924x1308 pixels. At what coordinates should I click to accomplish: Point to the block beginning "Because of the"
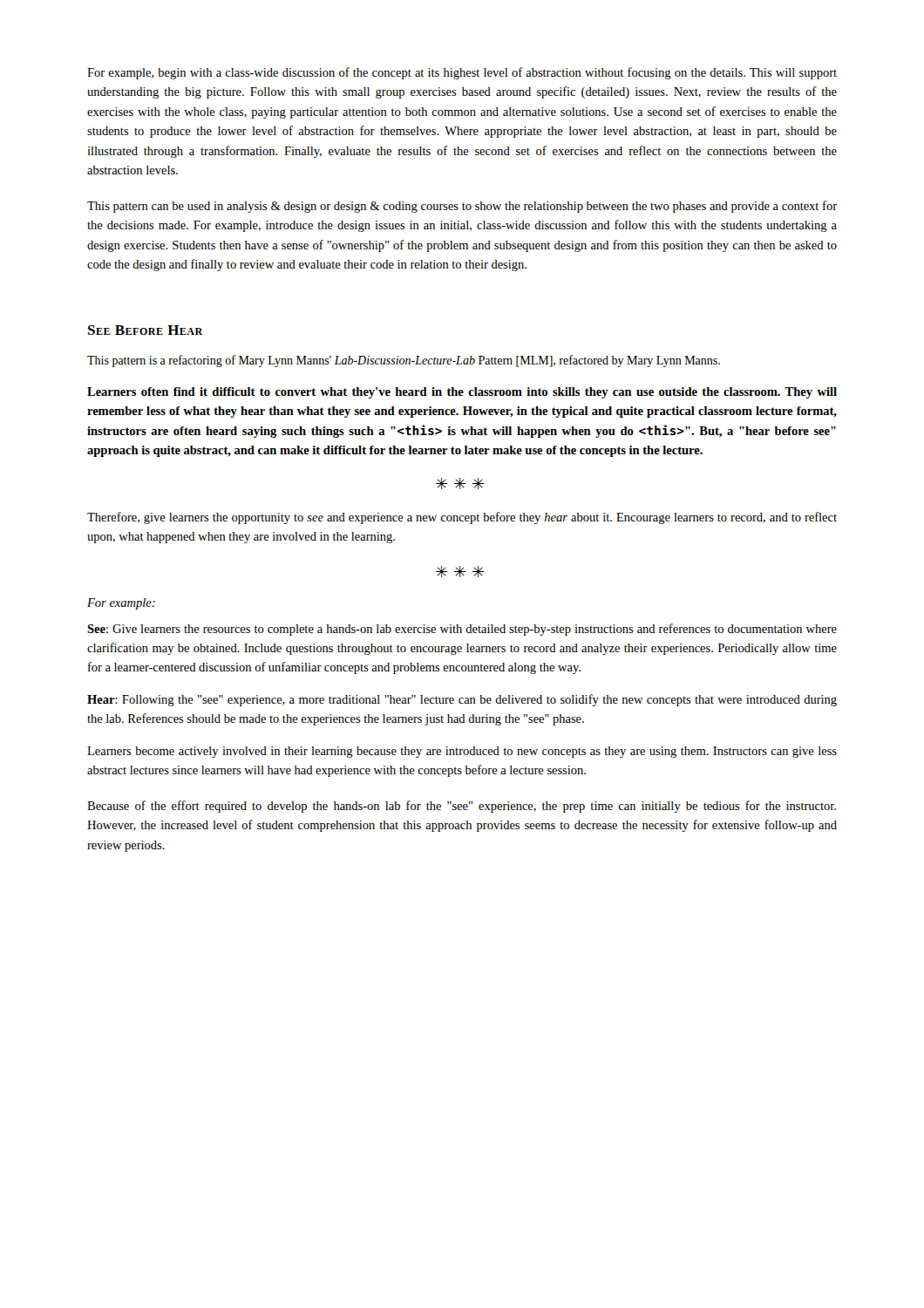coord(462,825)
